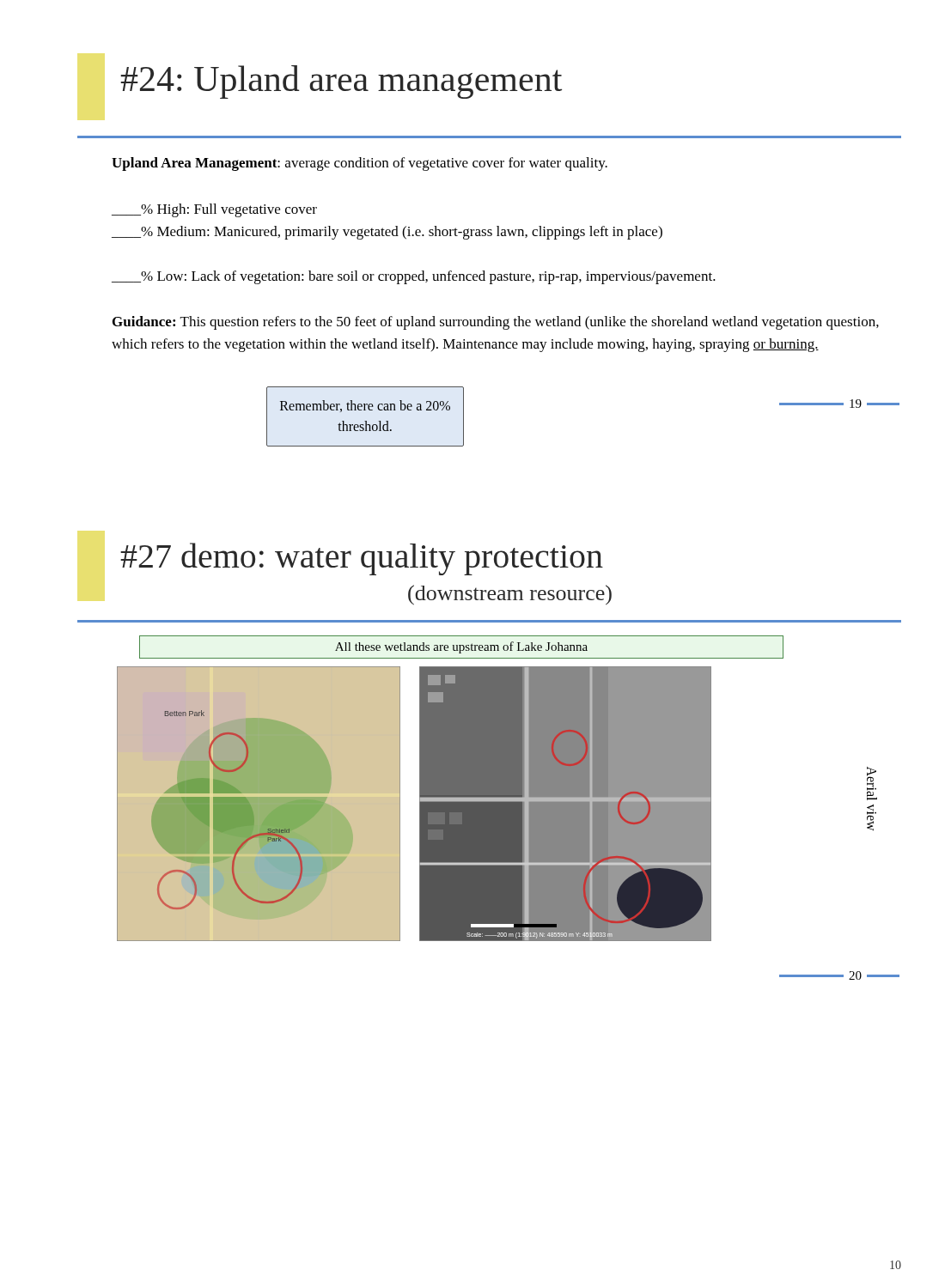Click the passage that begins "____% Low: Lack of vegetation:"

tap(414, 276)
